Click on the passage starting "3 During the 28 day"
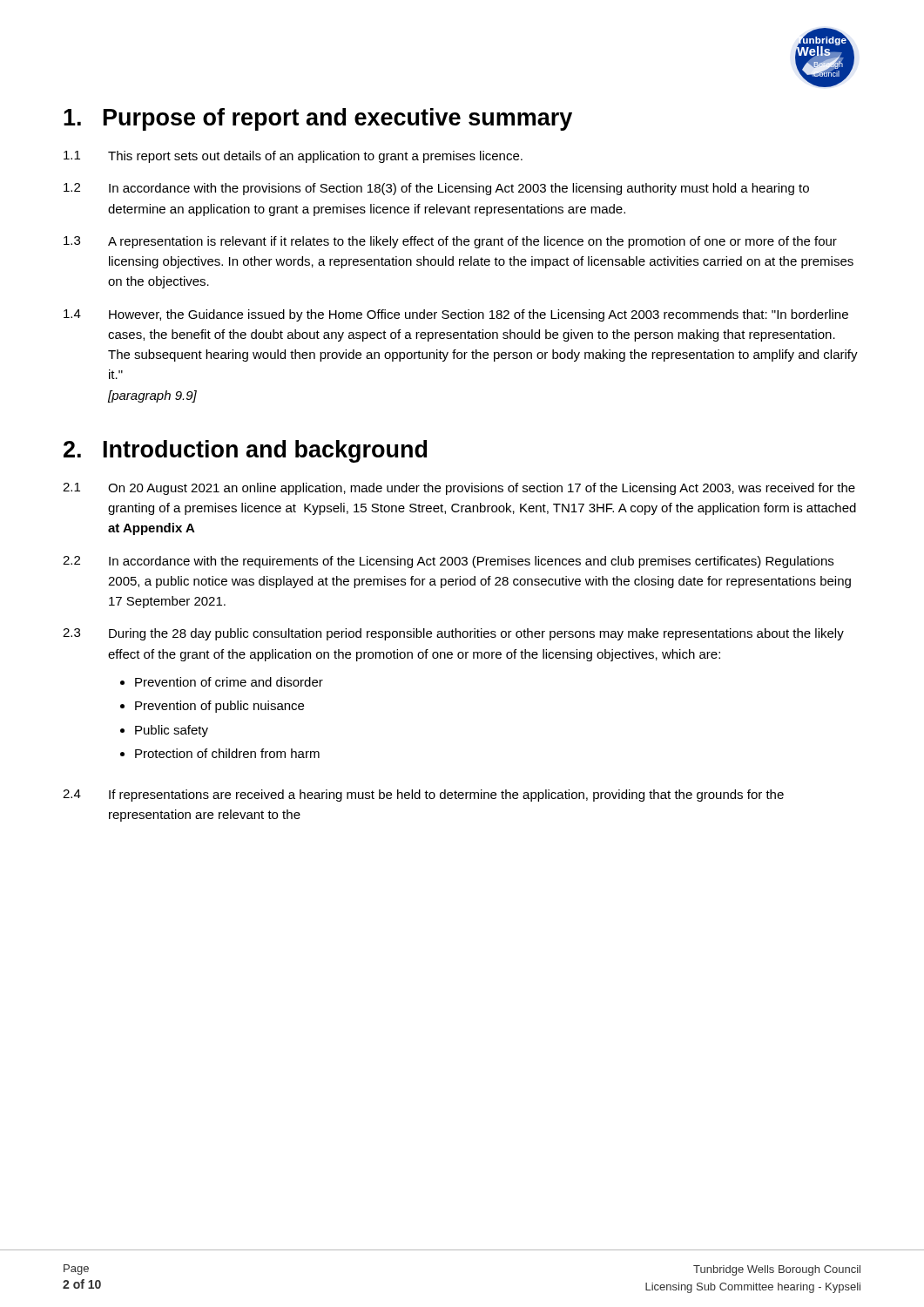Viewport: 924px width, 1307px height. tap(453, 634)
